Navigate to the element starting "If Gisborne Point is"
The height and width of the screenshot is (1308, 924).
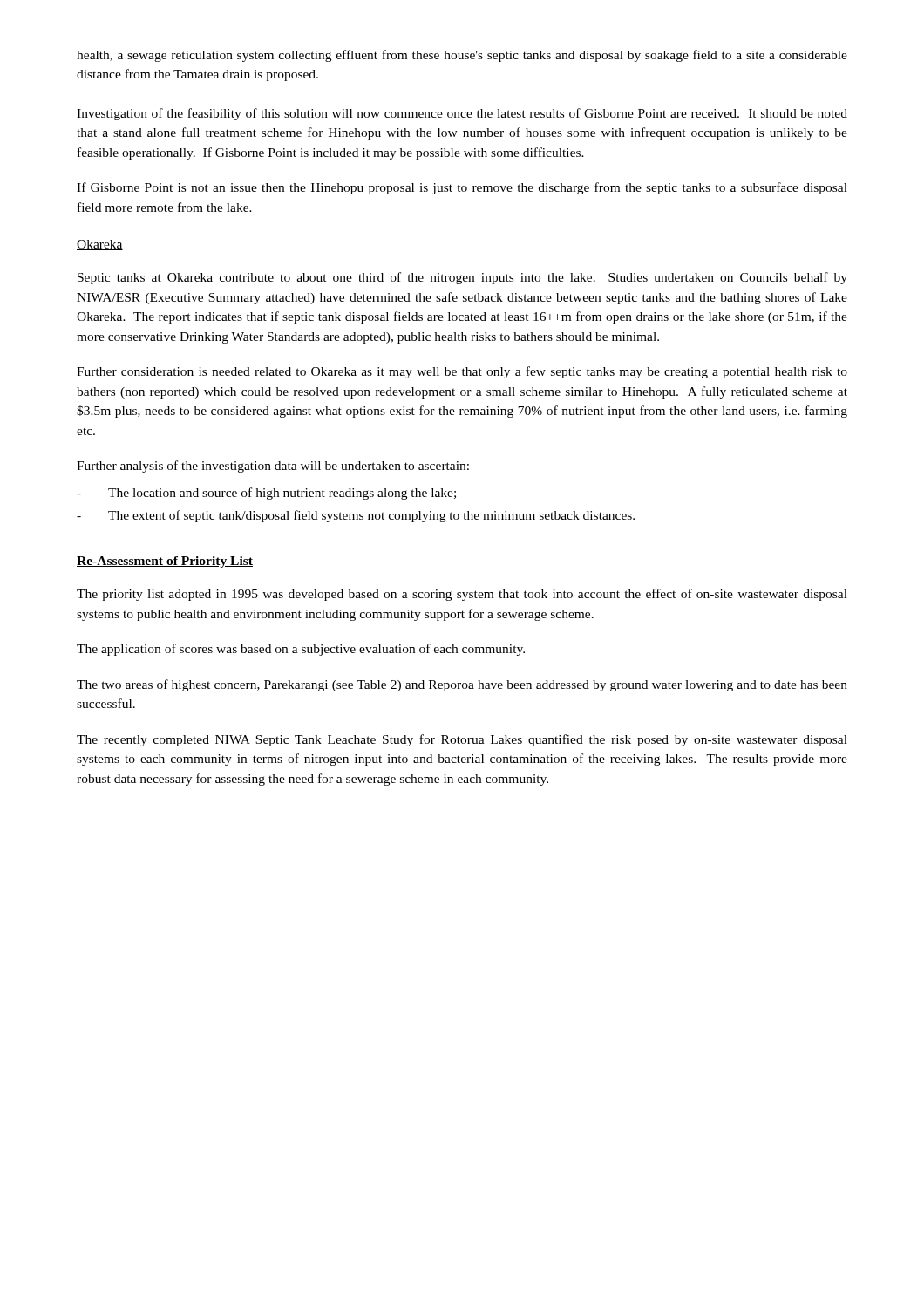[x=462, y=198]
